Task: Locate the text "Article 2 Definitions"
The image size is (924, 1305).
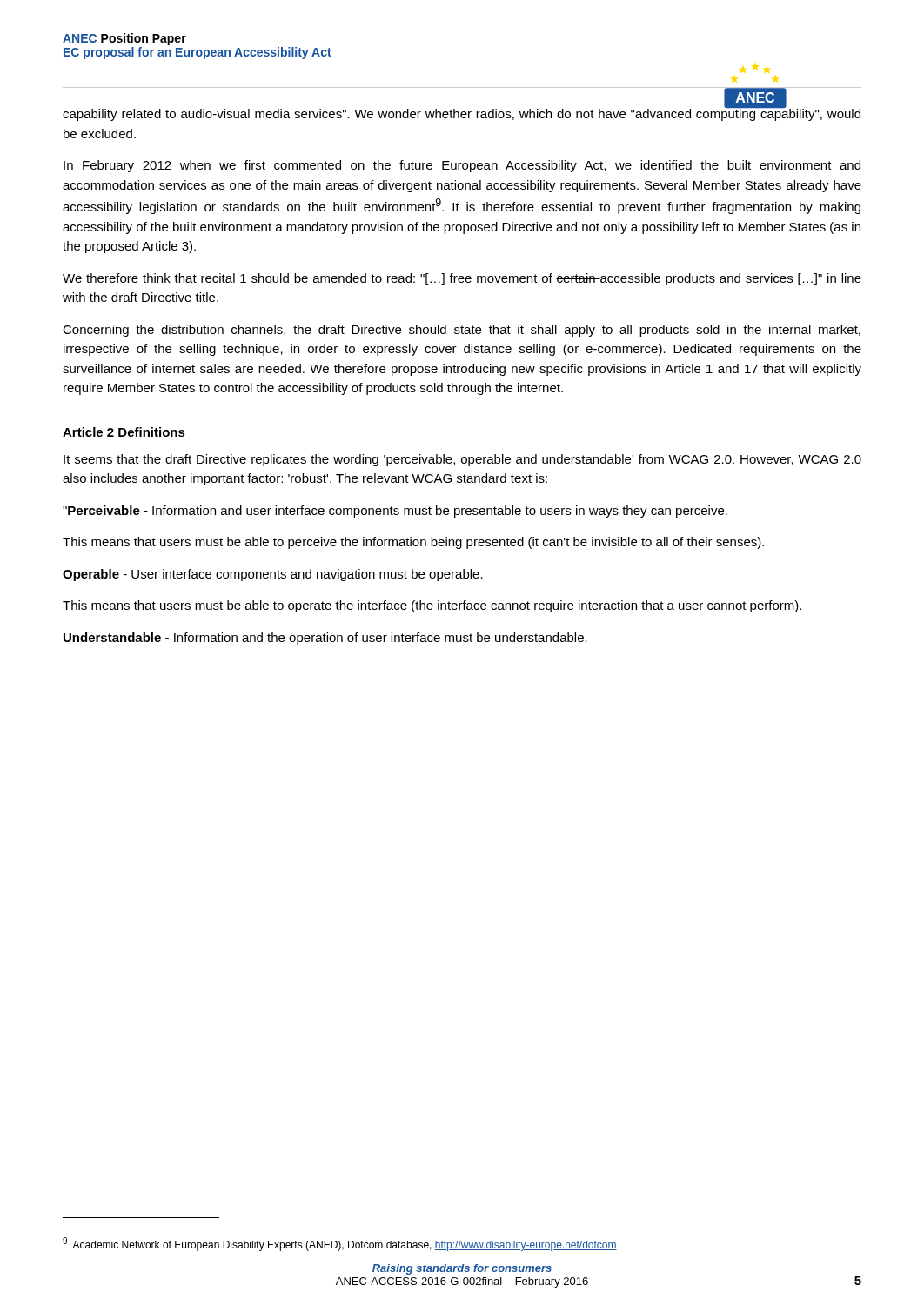Action: 124,431
